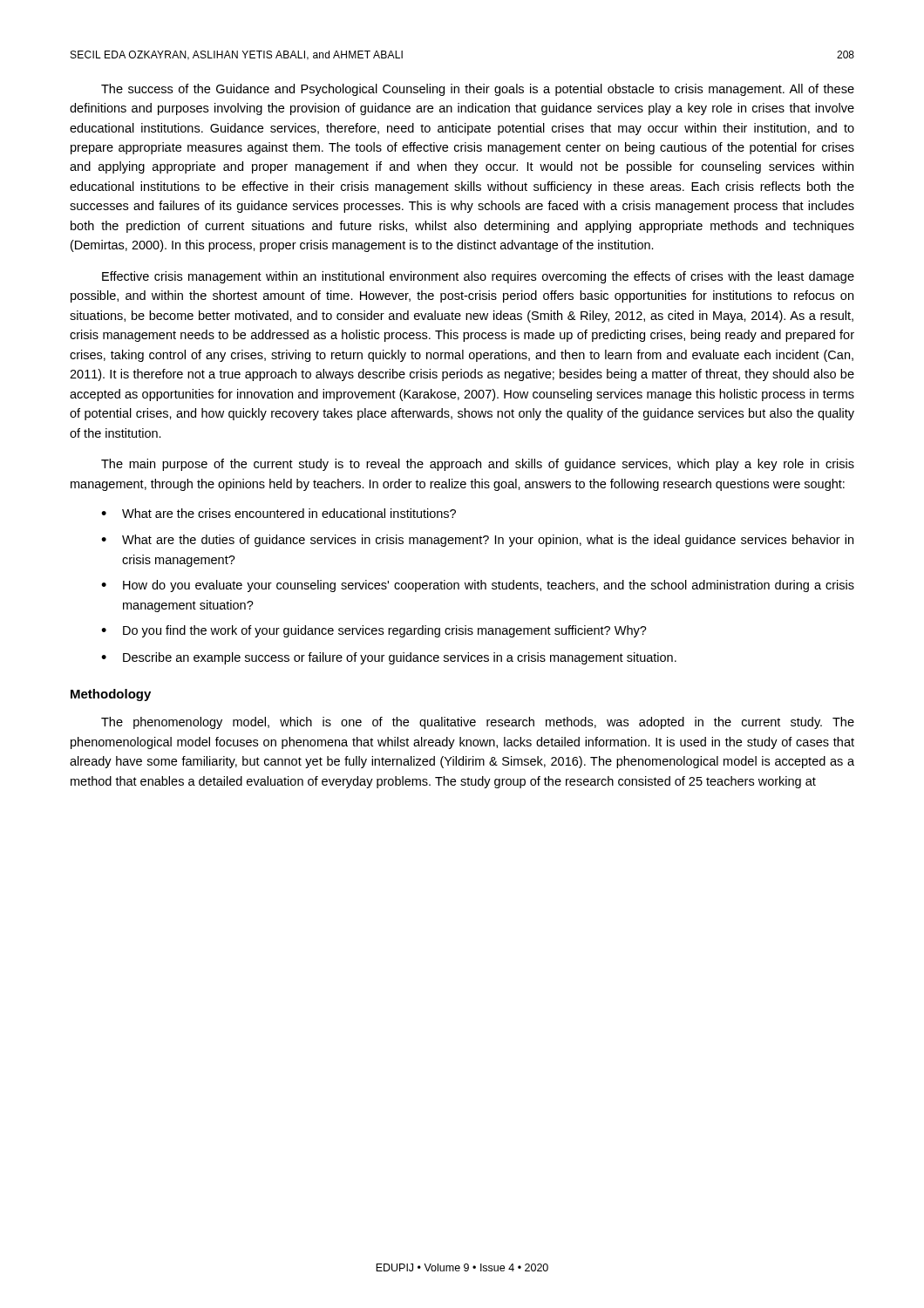Click on the region starting "The success of"
Screen dimensions: 1308x924
[x=462, y=167]
